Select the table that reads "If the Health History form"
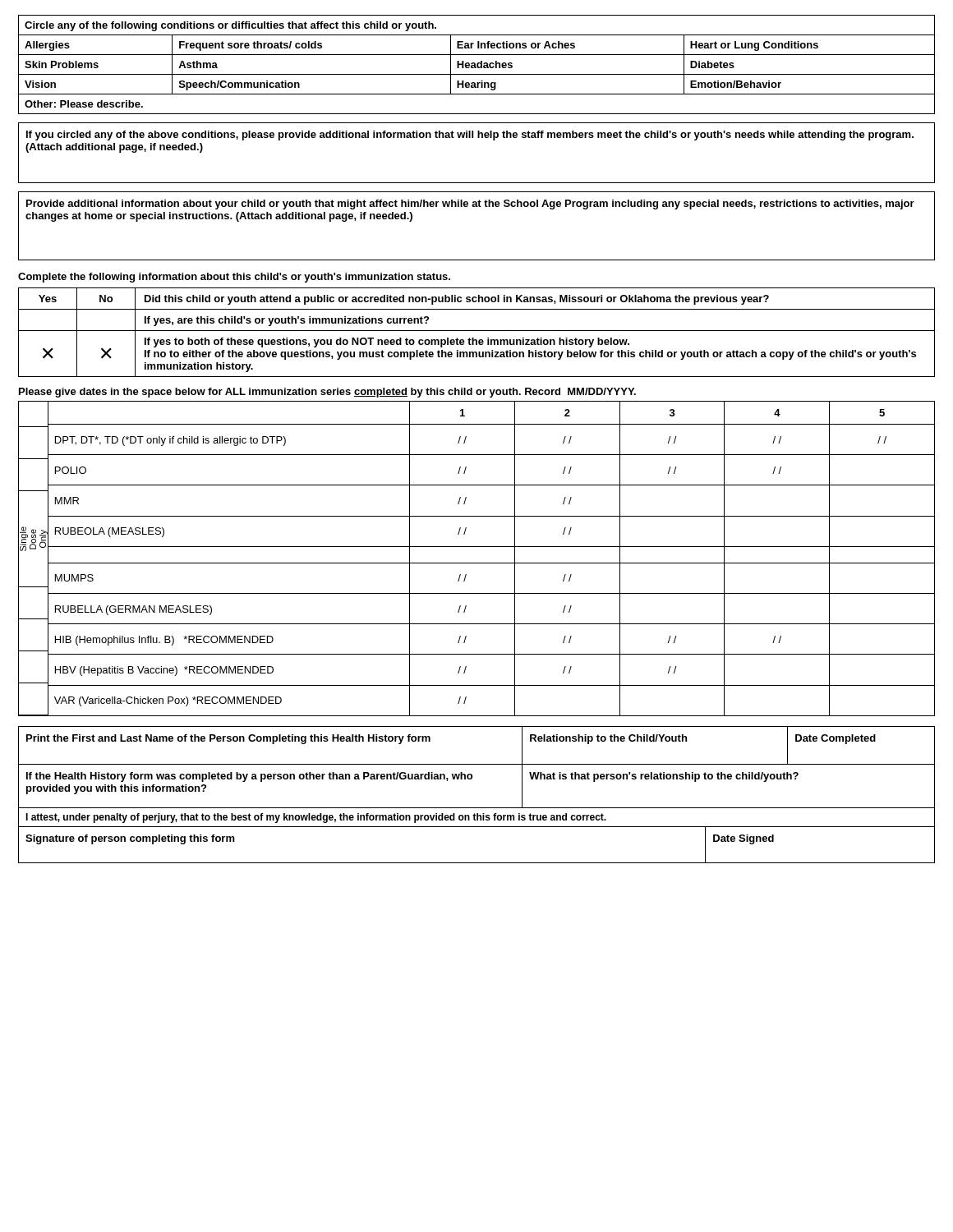This screenshot has width=953, height=1232. click(476, 786)
